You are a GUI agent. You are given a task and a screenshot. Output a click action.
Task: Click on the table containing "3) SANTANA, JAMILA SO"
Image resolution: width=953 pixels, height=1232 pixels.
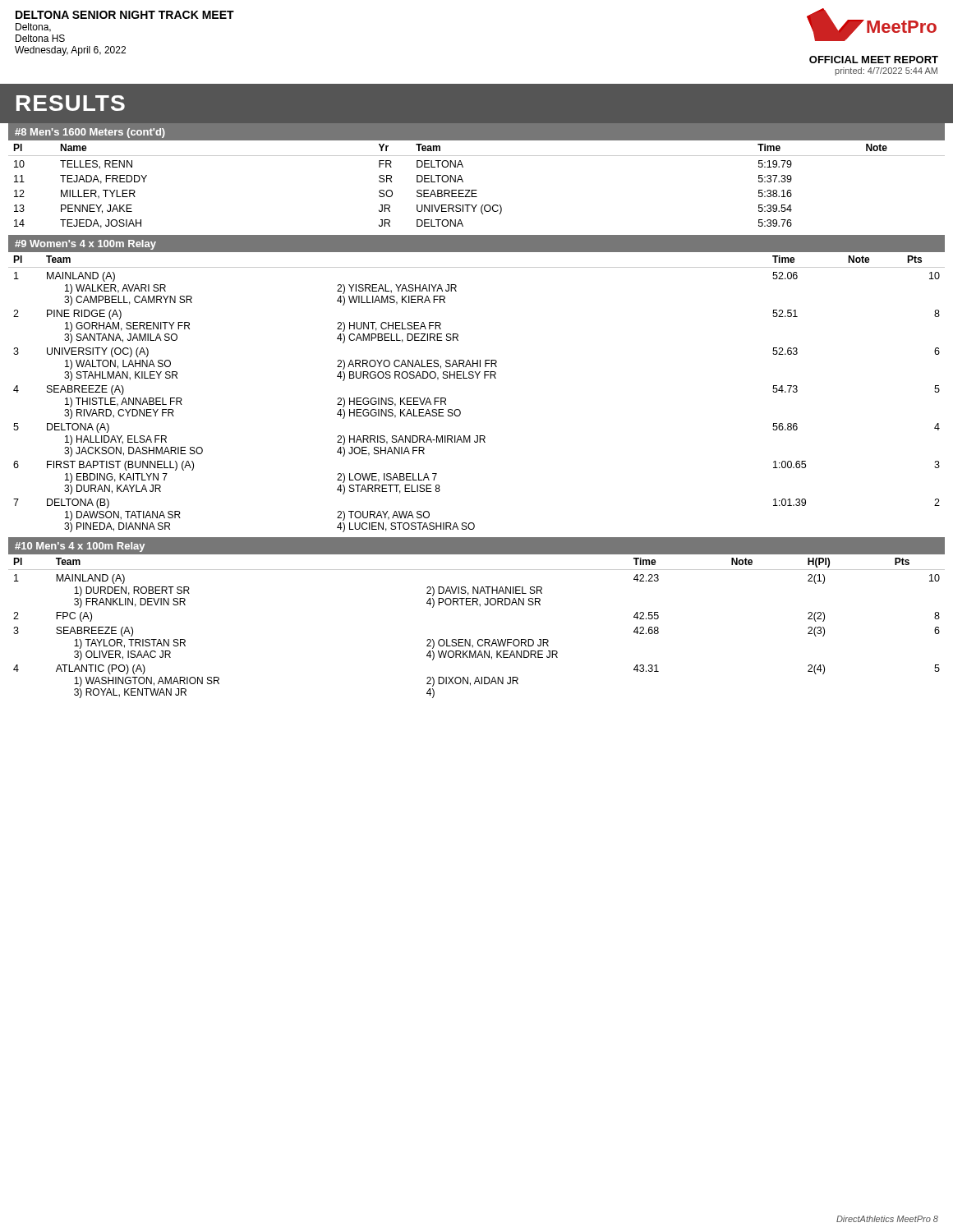[x=476, y=392]
